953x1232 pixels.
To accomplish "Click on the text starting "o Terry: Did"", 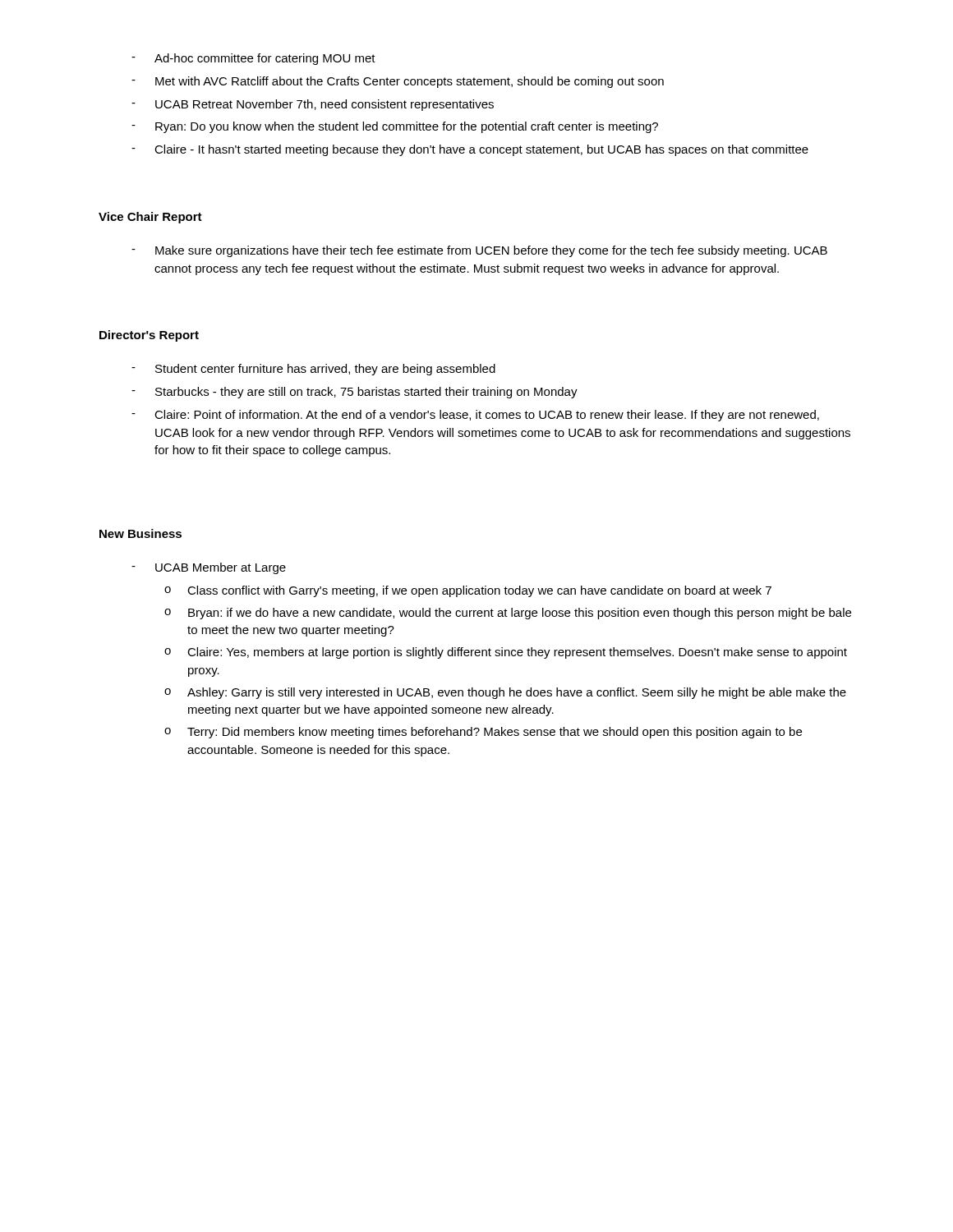I will coord(509,741).
